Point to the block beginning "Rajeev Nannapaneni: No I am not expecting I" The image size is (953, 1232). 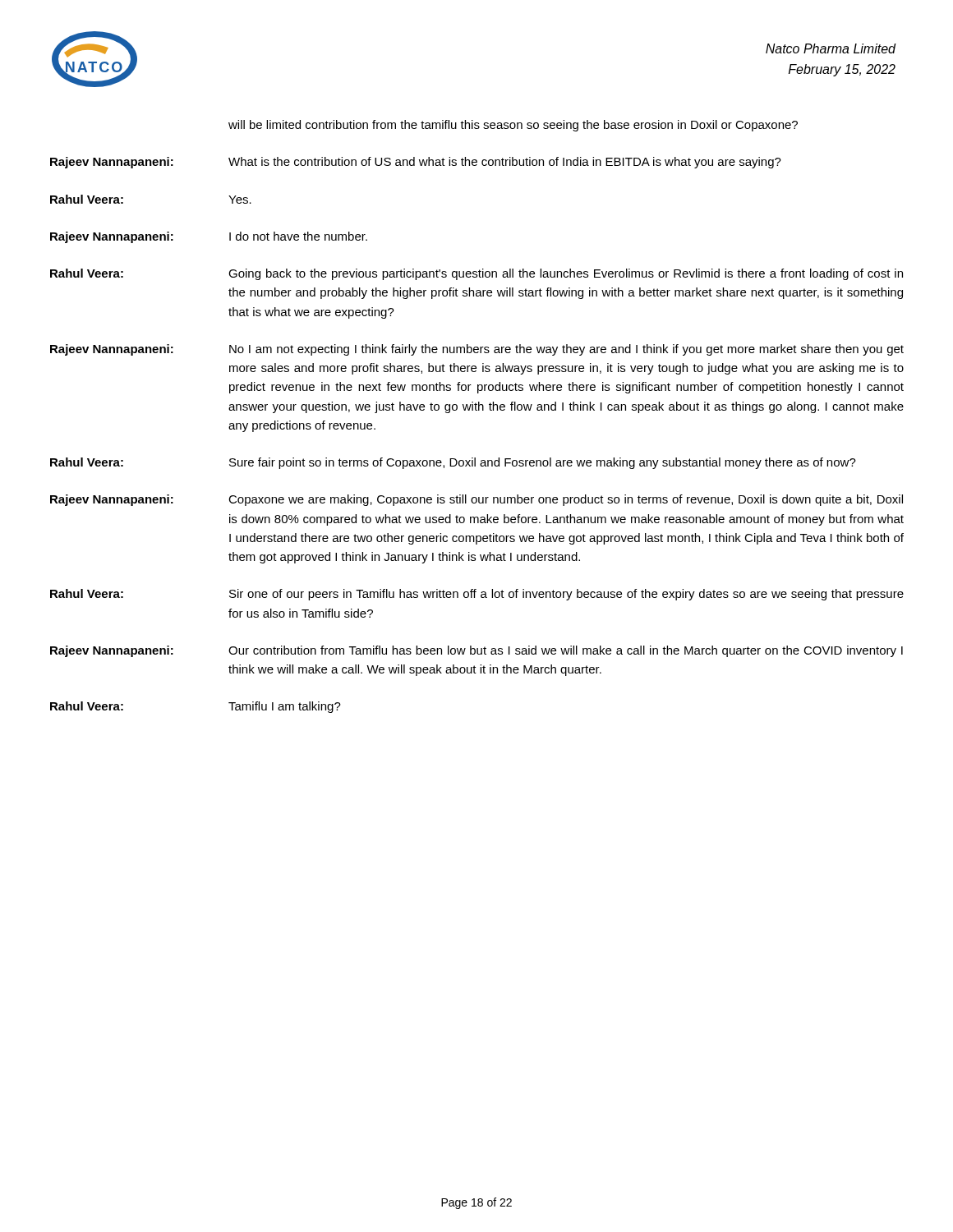pyautogui.click(x=476, y=387)
